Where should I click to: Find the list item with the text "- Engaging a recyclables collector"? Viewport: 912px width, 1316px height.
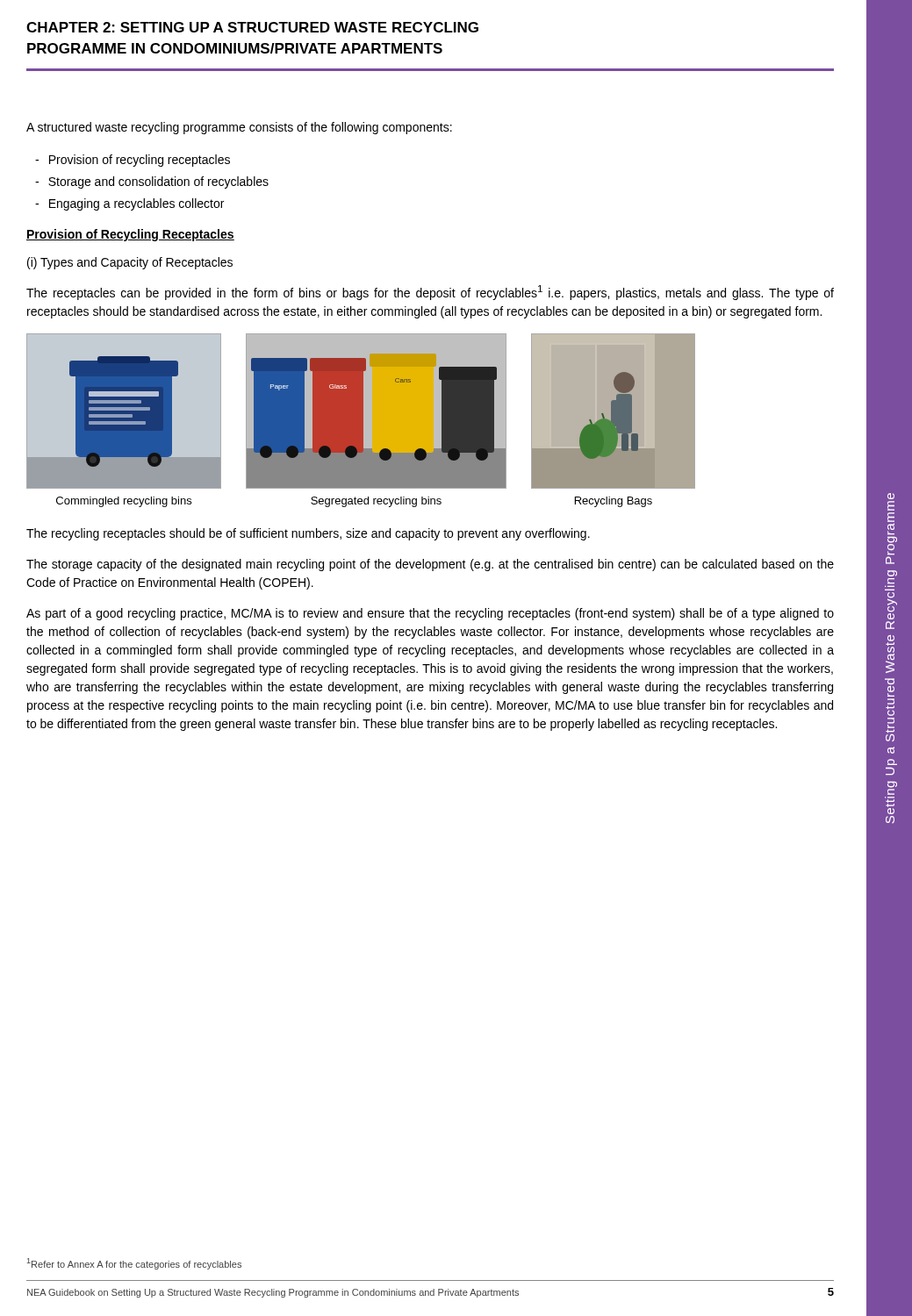point(130,204)
